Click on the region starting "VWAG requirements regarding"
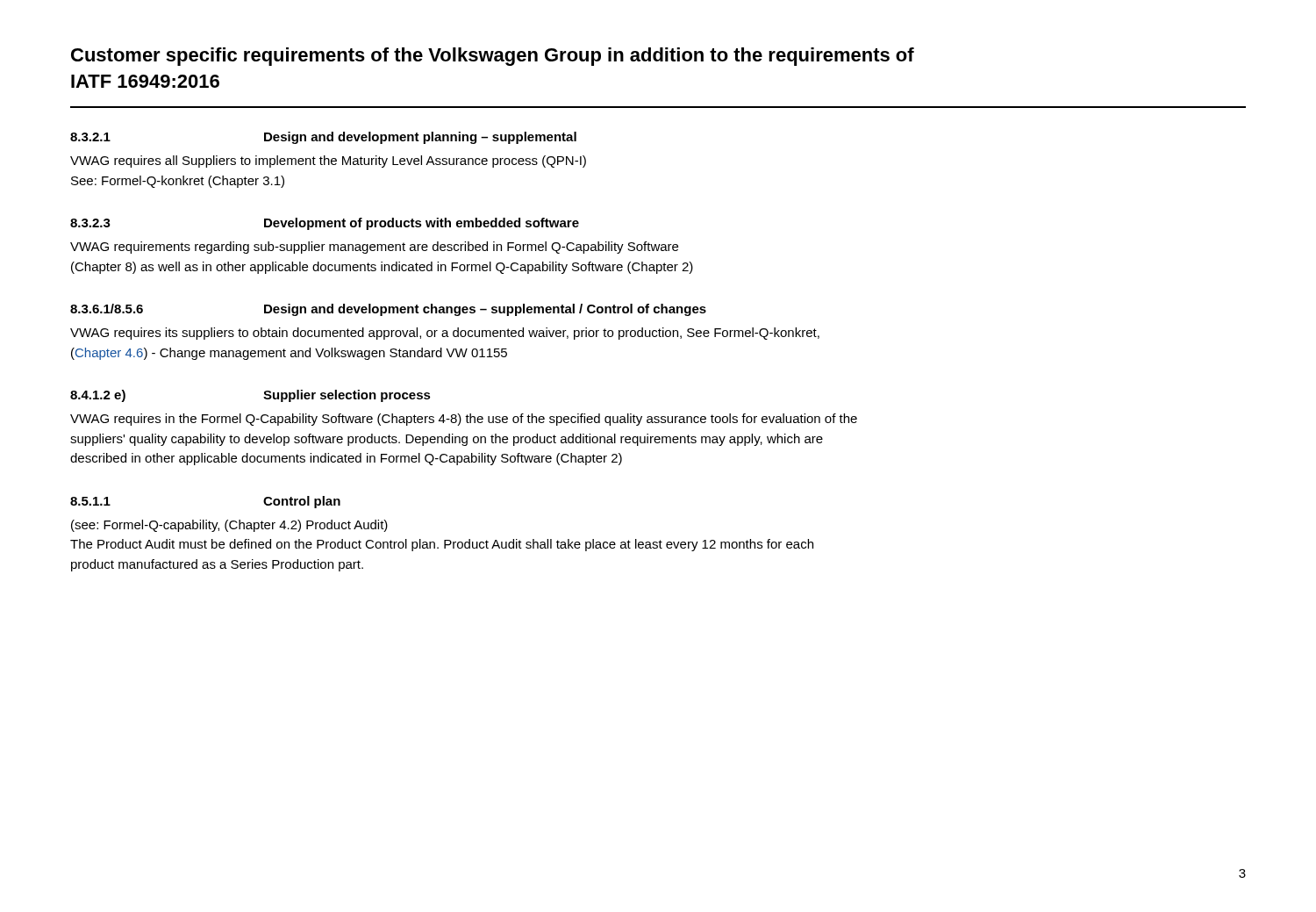The height and width of the screenshot is (912, 1316). 382,256
